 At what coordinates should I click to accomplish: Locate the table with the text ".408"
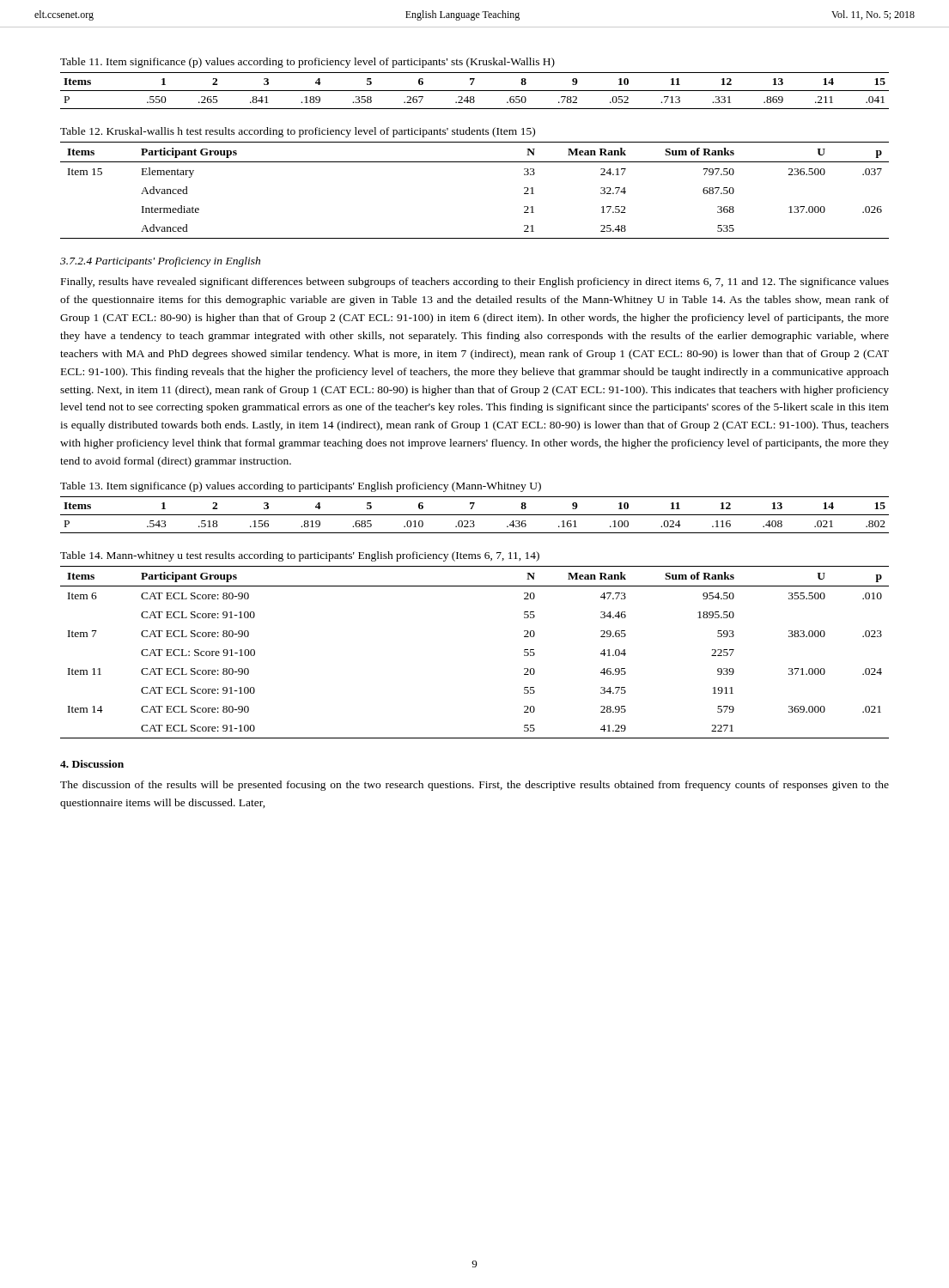(x=474, y=515)
